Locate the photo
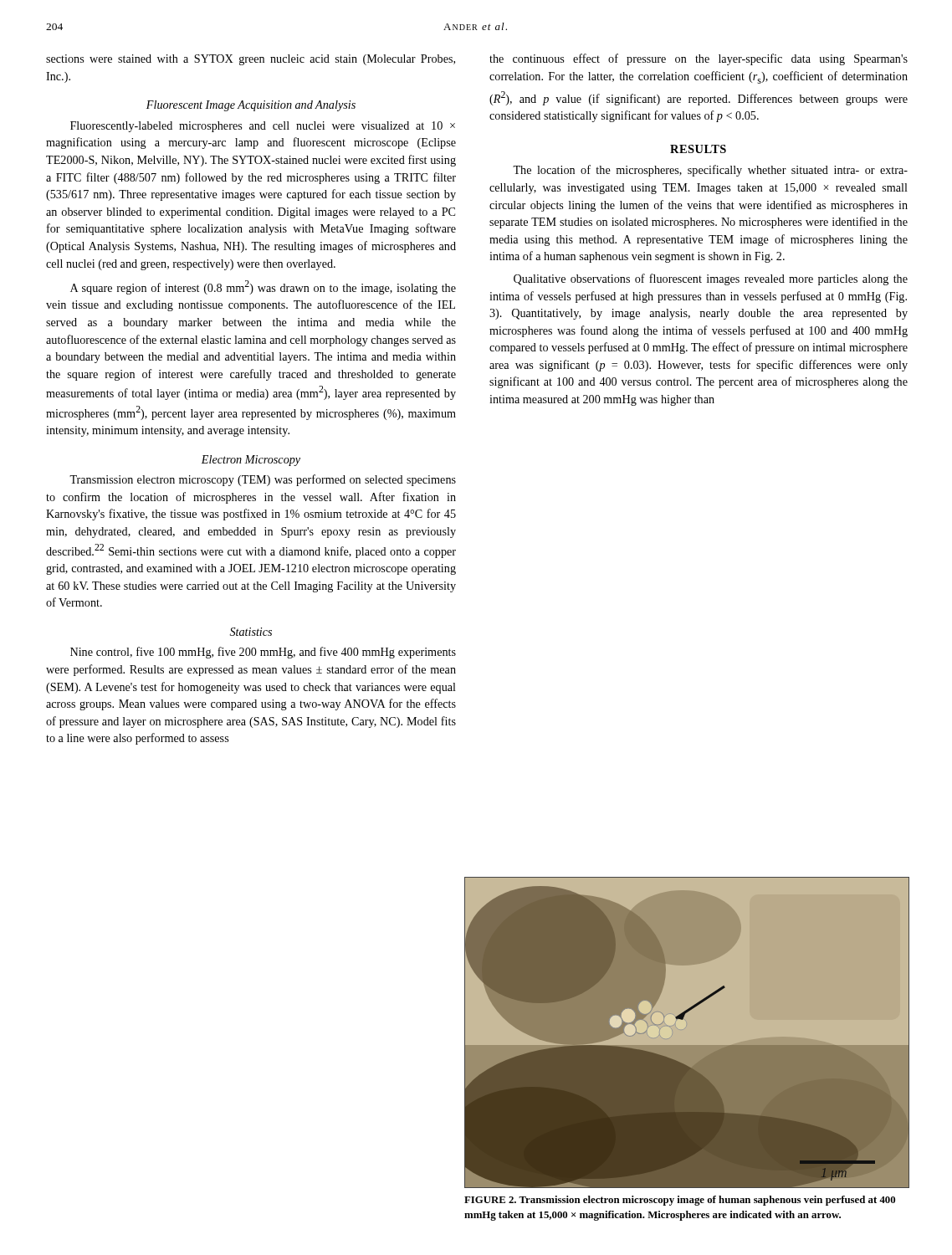This screenshot has width=952, height=1255. tap(686, 1033)
